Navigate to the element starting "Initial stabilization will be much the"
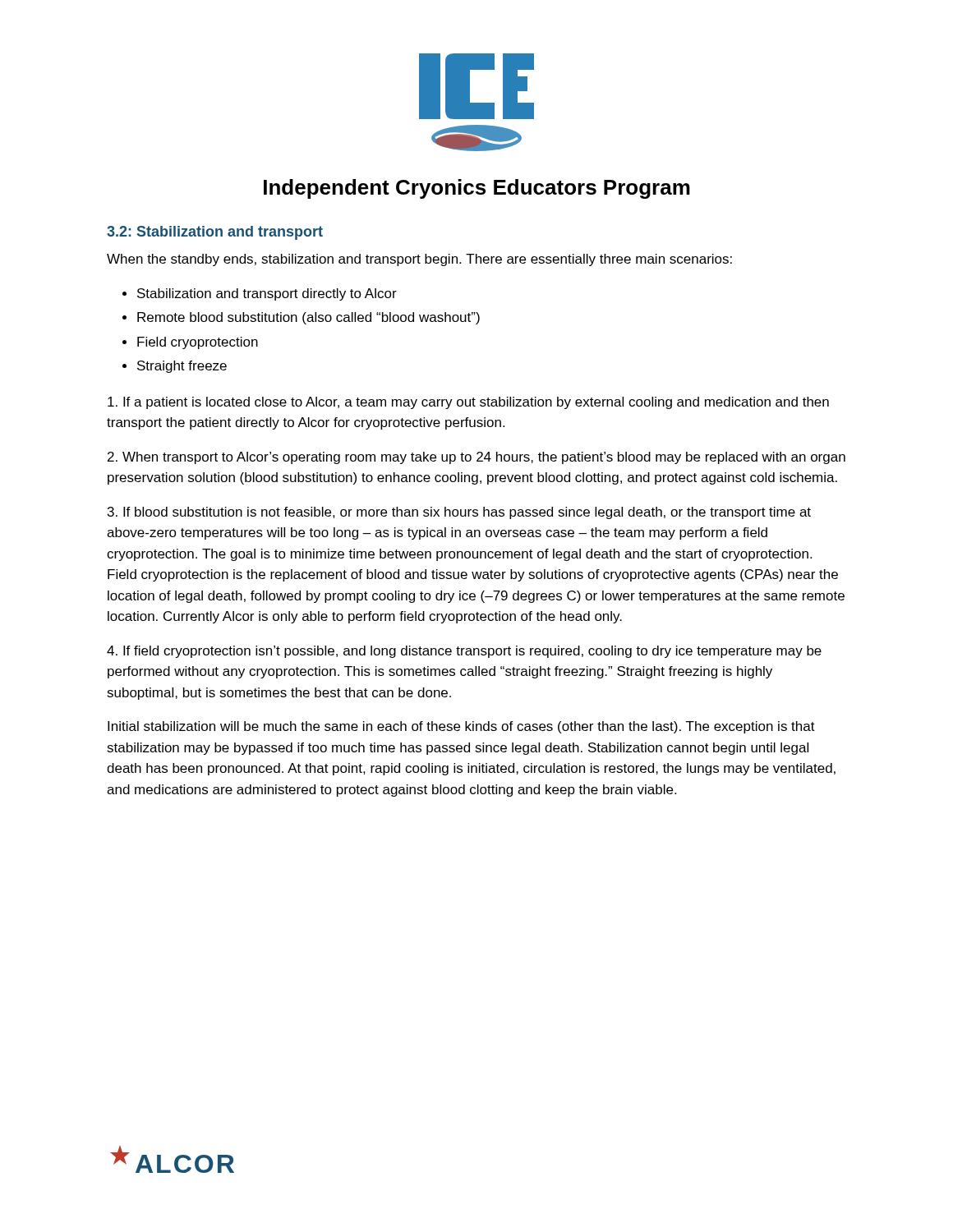Viewport: 953px width, 1232px height. (x=476, y=758)
